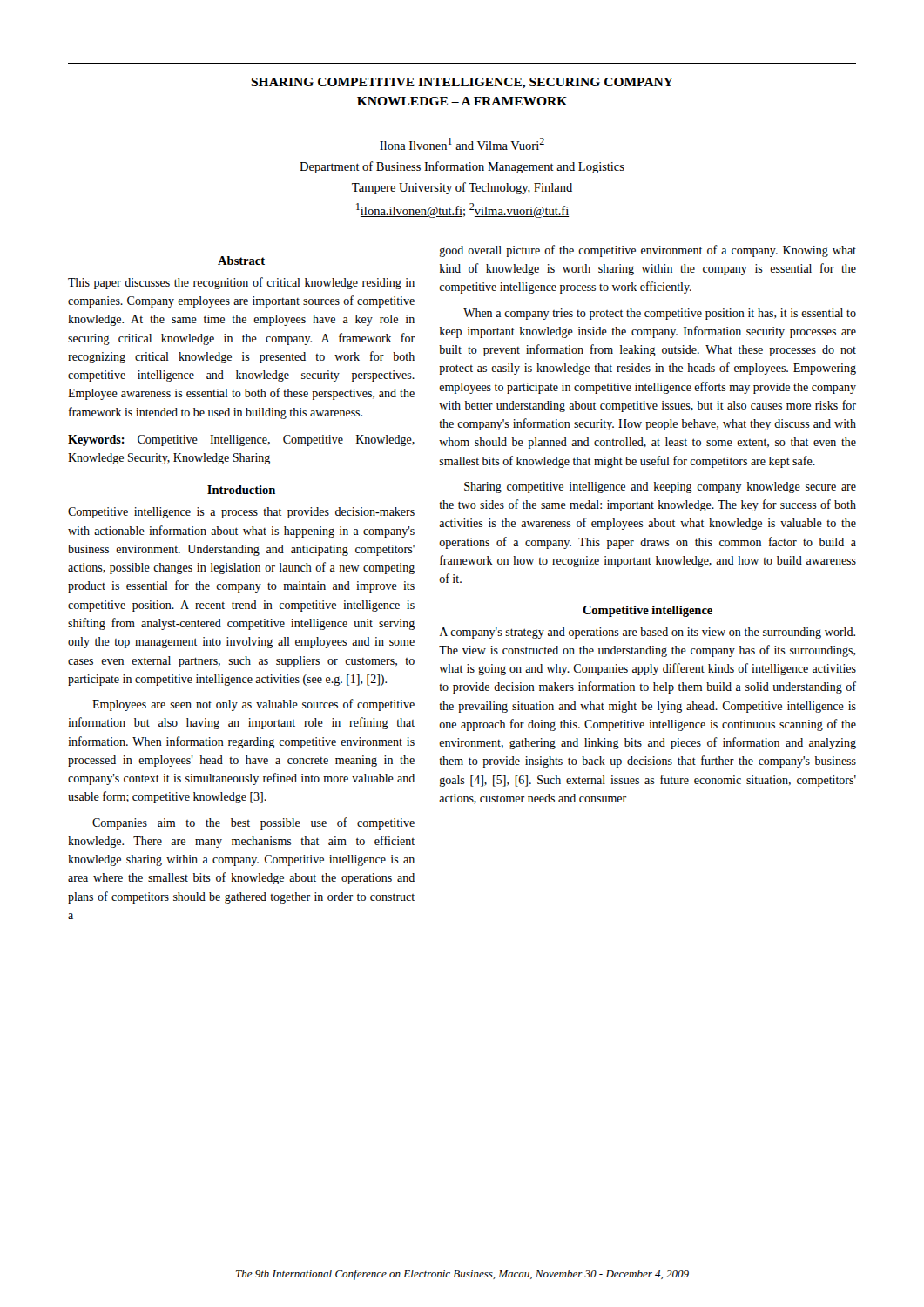Select the text block that says "A company's strategy and operations are"

(x=648, y=715)
